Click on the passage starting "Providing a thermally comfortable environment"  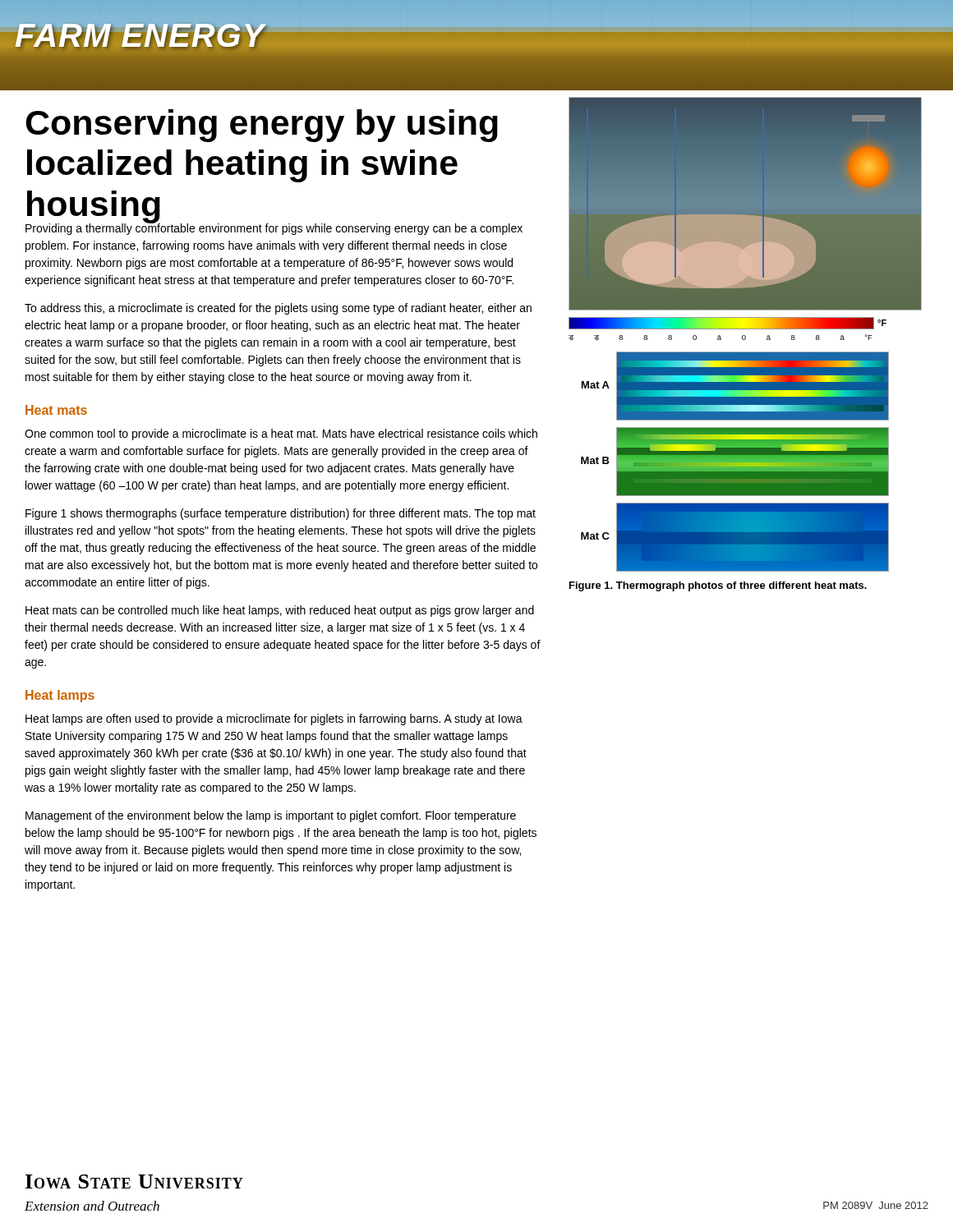[274, 254]
